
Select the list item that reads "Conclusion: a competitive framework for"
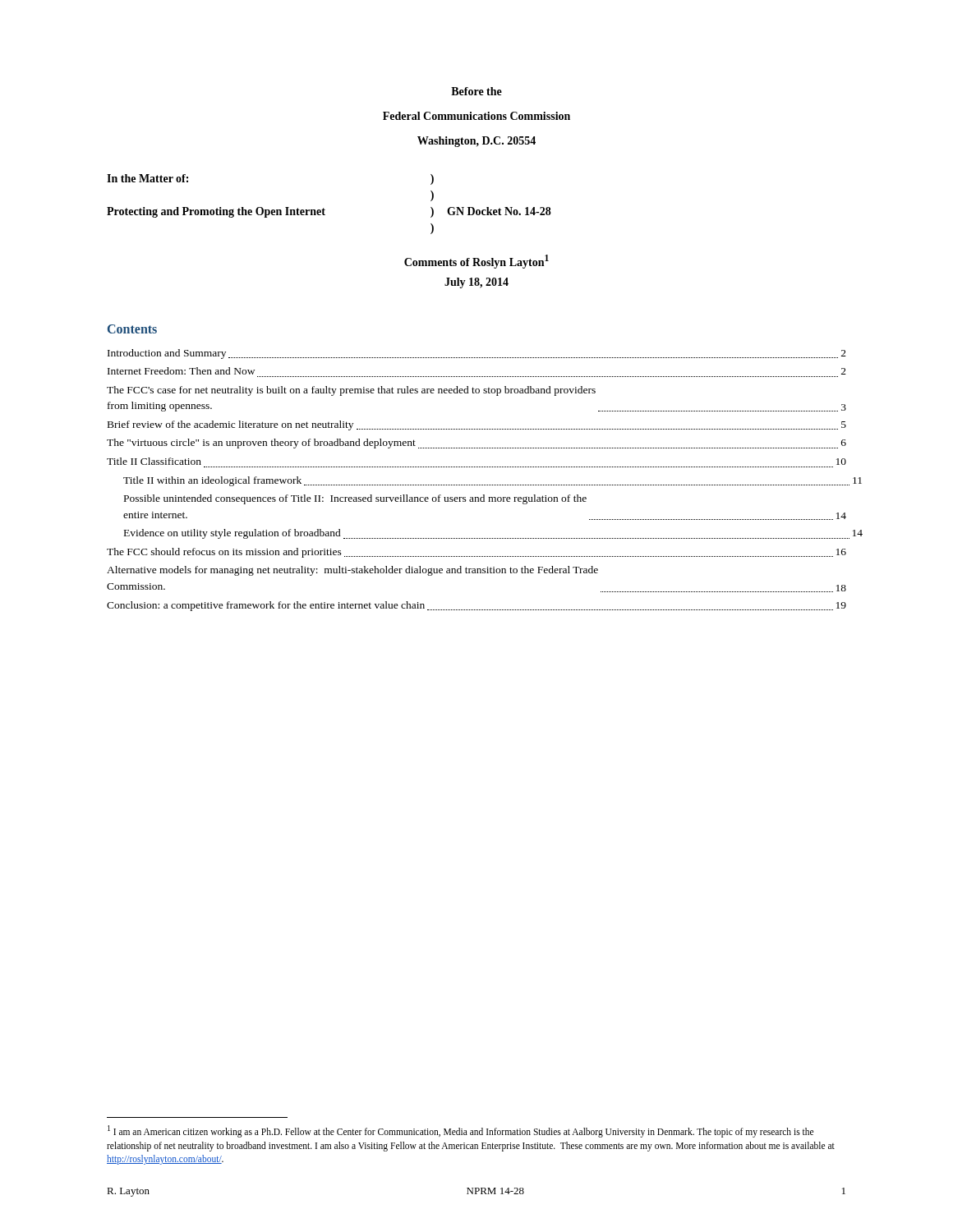coord(476,605)
